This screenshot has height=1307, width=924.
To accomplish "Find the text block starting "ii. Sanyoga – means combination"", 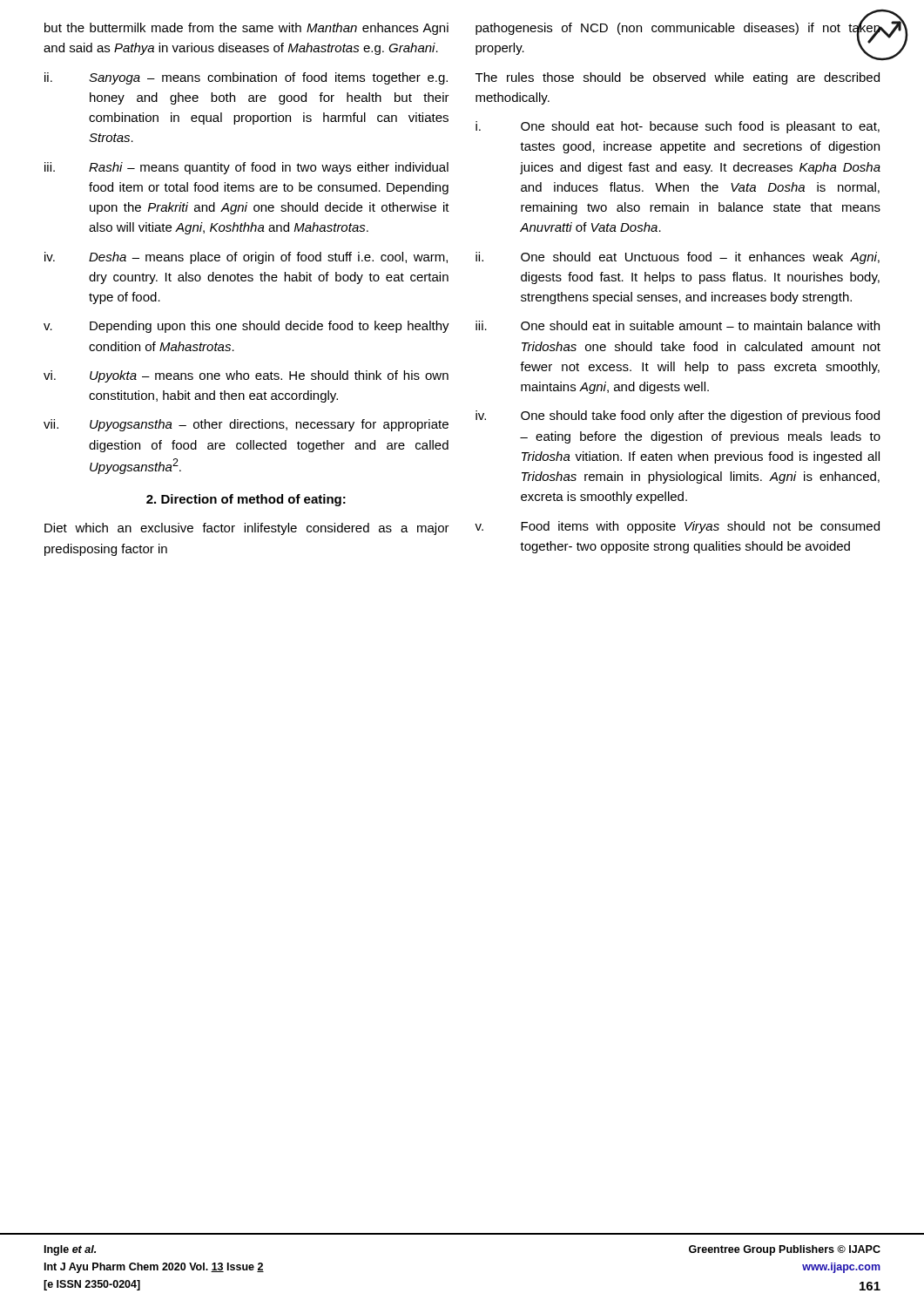I will coord(246,107).
